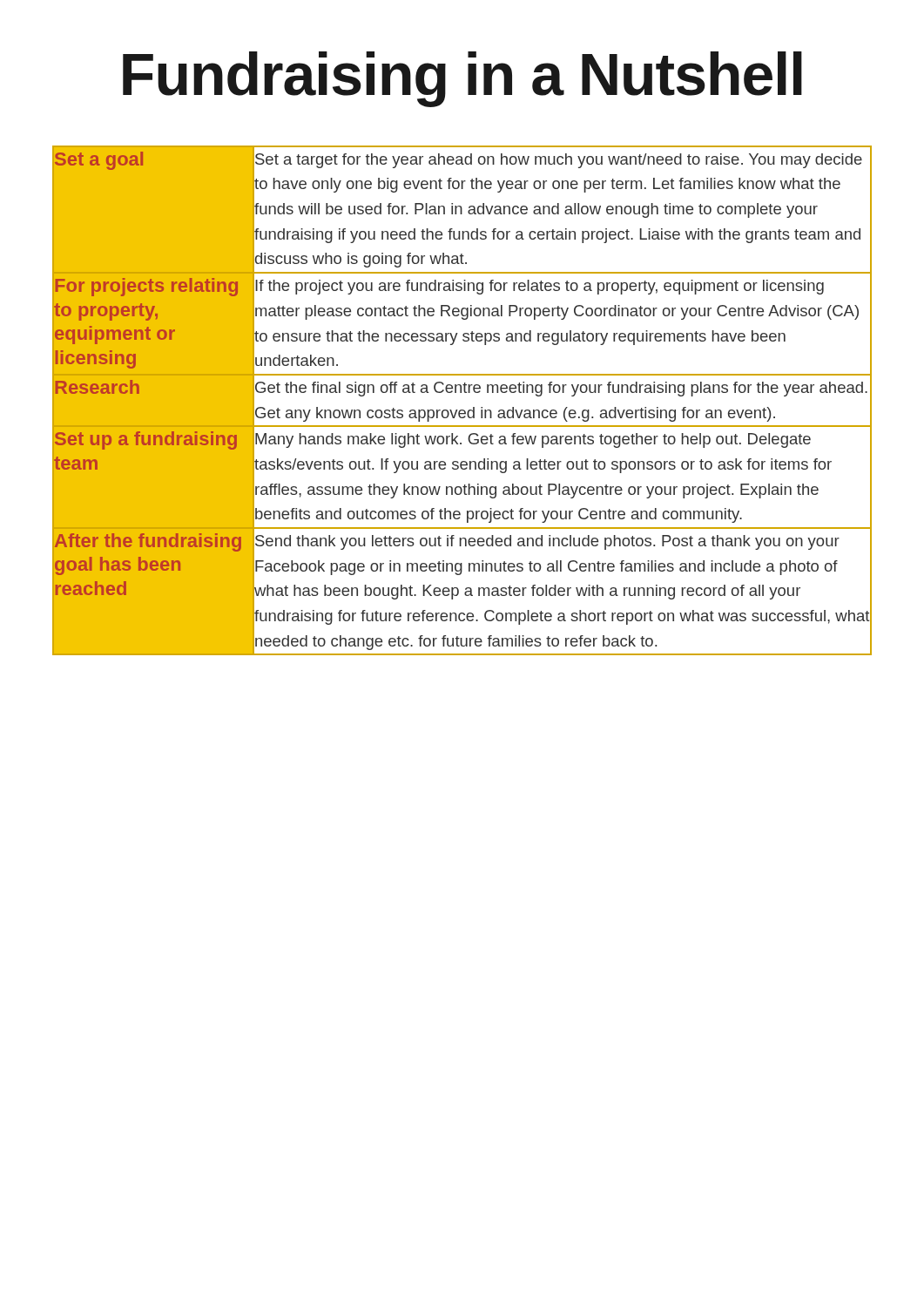This screenshot has width=924, height=1307.
Task: Point to "Fundraising in a Nutshell"
Action: 462,74
